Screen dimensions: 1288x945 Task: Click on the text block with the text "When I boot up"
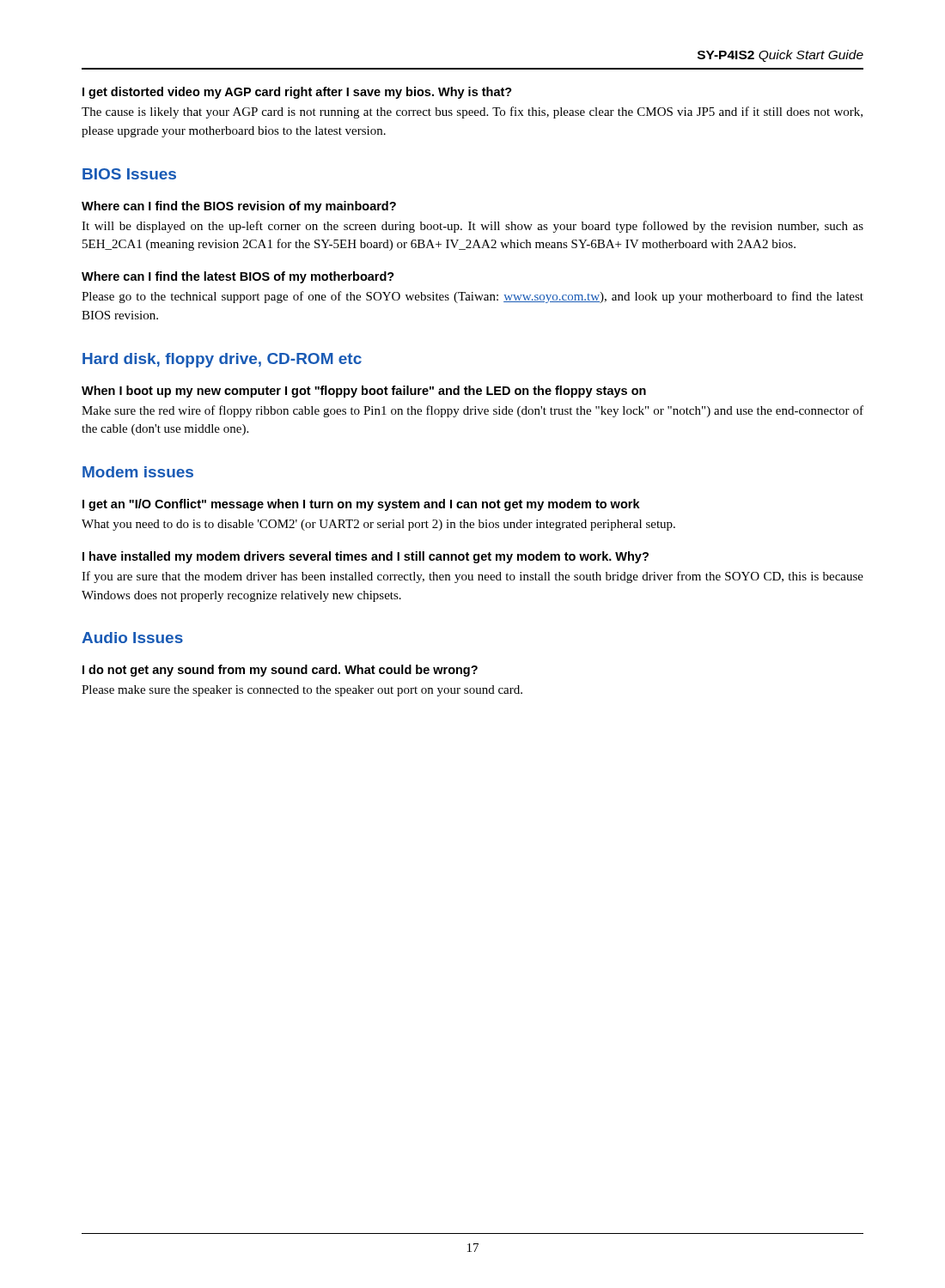[364, 390]
